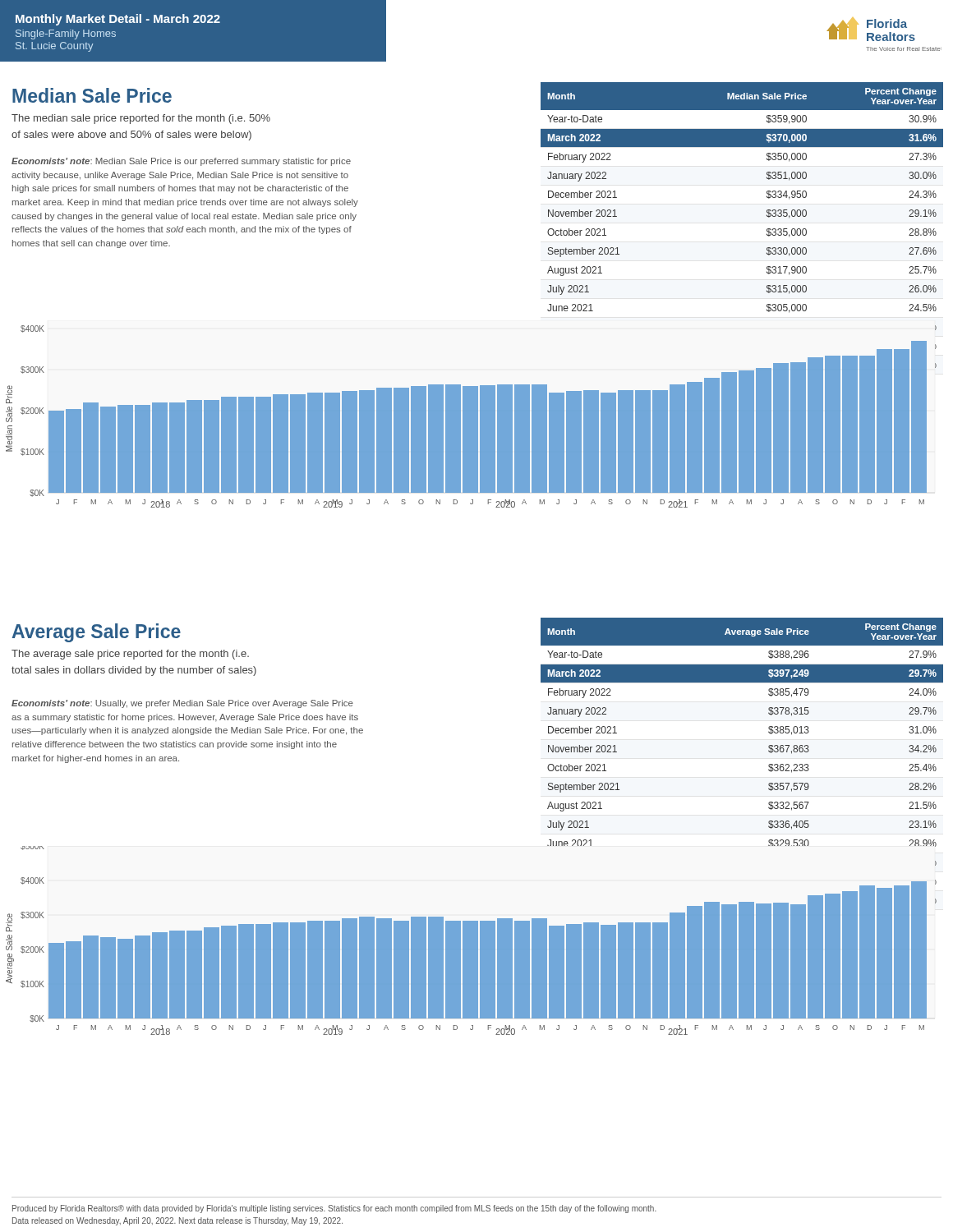953x1232 pixels.
Task: Click on the text block starting "The average sale price reported for"
Action: click(134, 661)
